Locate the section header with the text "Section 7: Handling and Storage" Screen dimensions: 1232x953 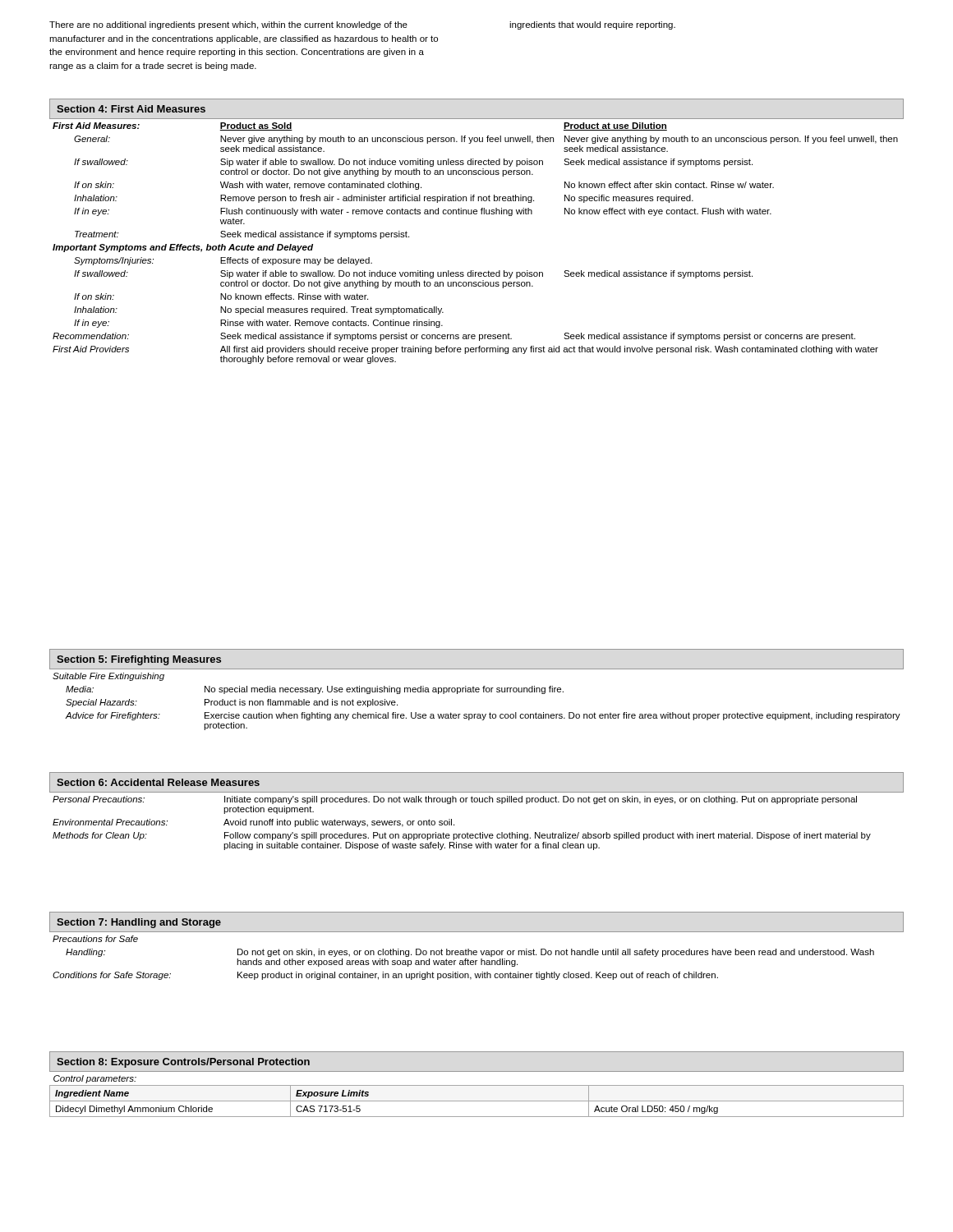pos(139,922)
